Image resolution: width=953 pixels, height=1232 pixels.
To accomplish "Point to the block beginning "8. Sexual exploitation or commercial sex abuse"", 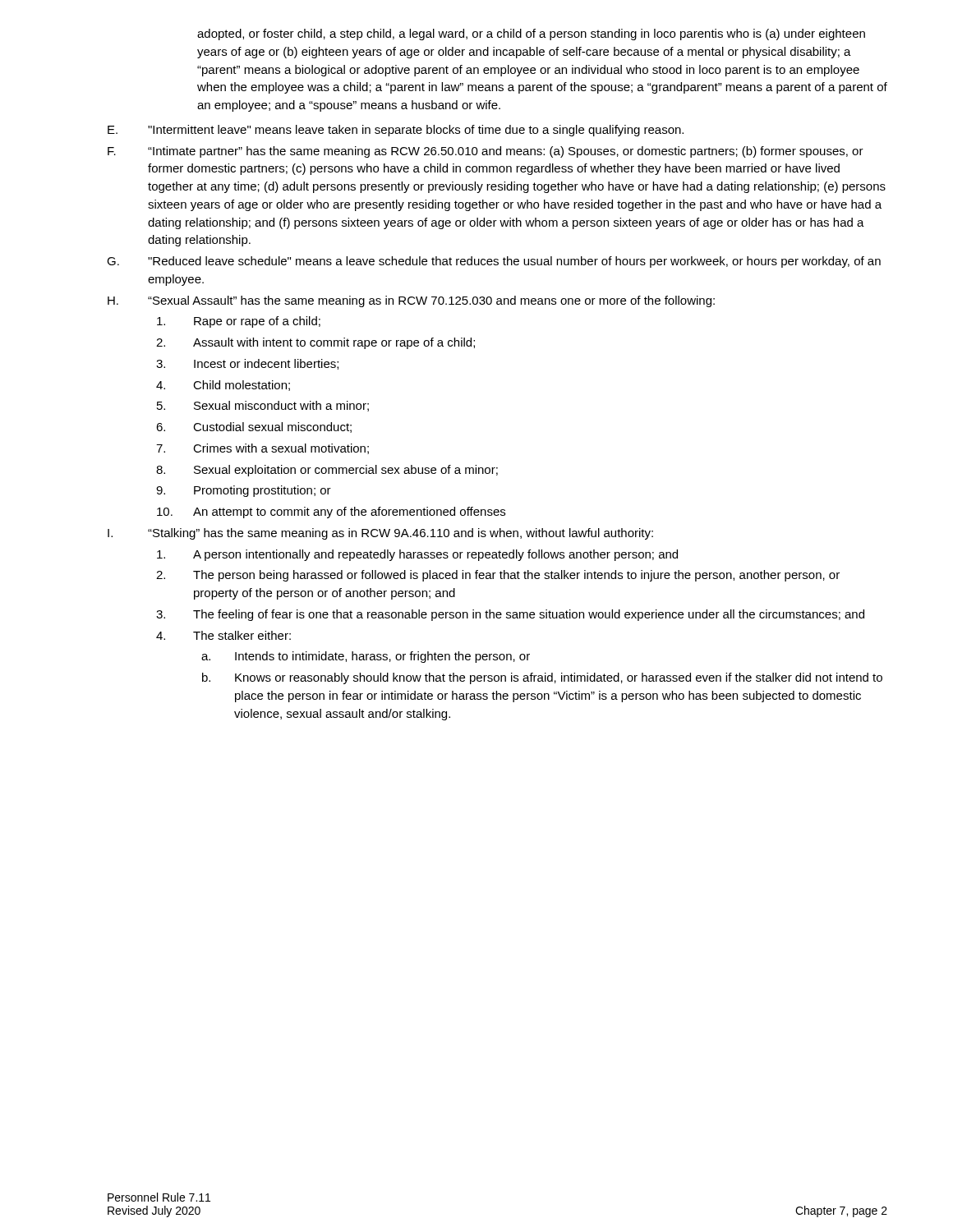I will [327, 469].
